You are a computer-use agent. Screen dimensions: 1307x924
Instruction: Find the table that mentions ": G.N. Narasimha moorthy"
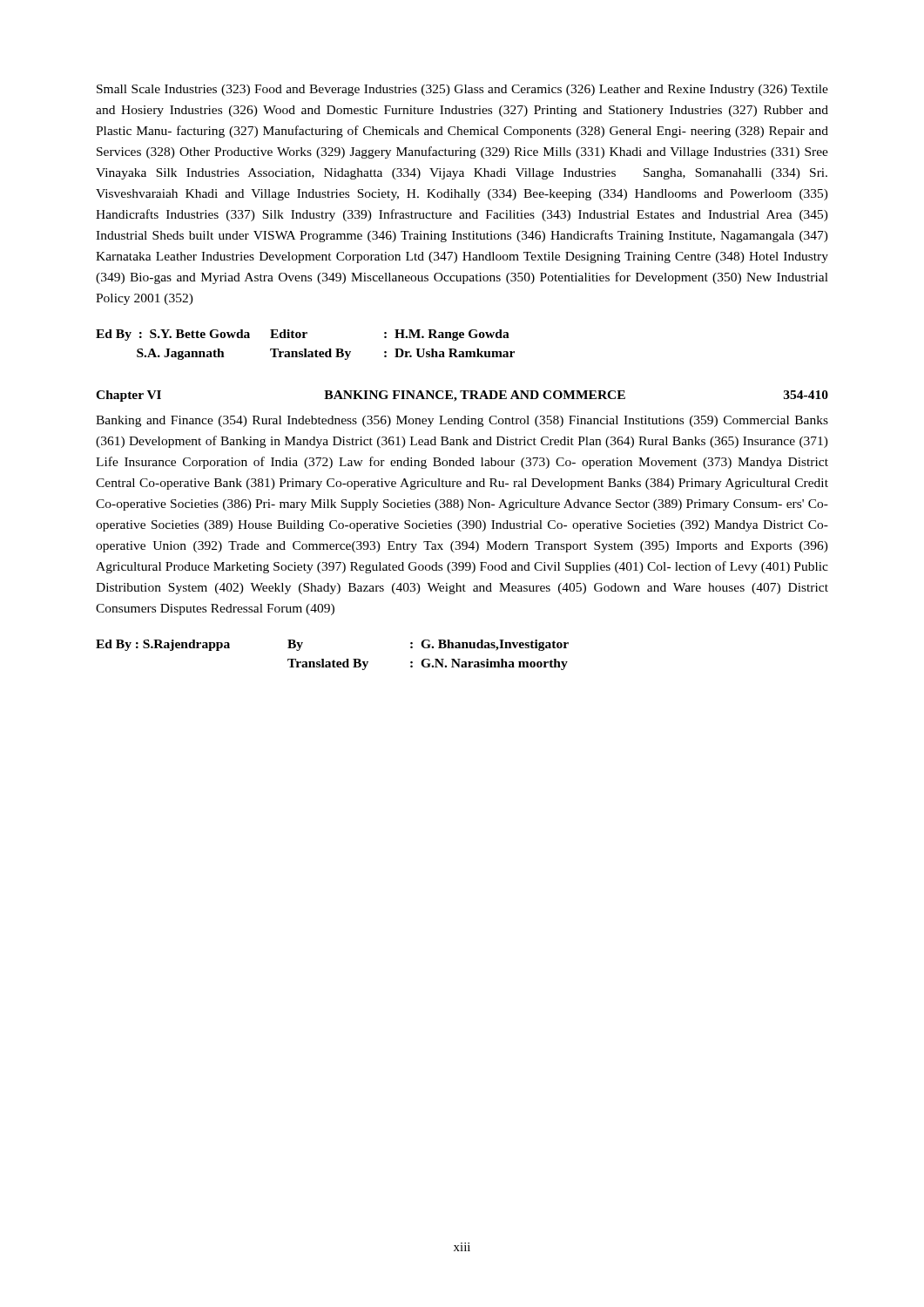tap(462, 654)
